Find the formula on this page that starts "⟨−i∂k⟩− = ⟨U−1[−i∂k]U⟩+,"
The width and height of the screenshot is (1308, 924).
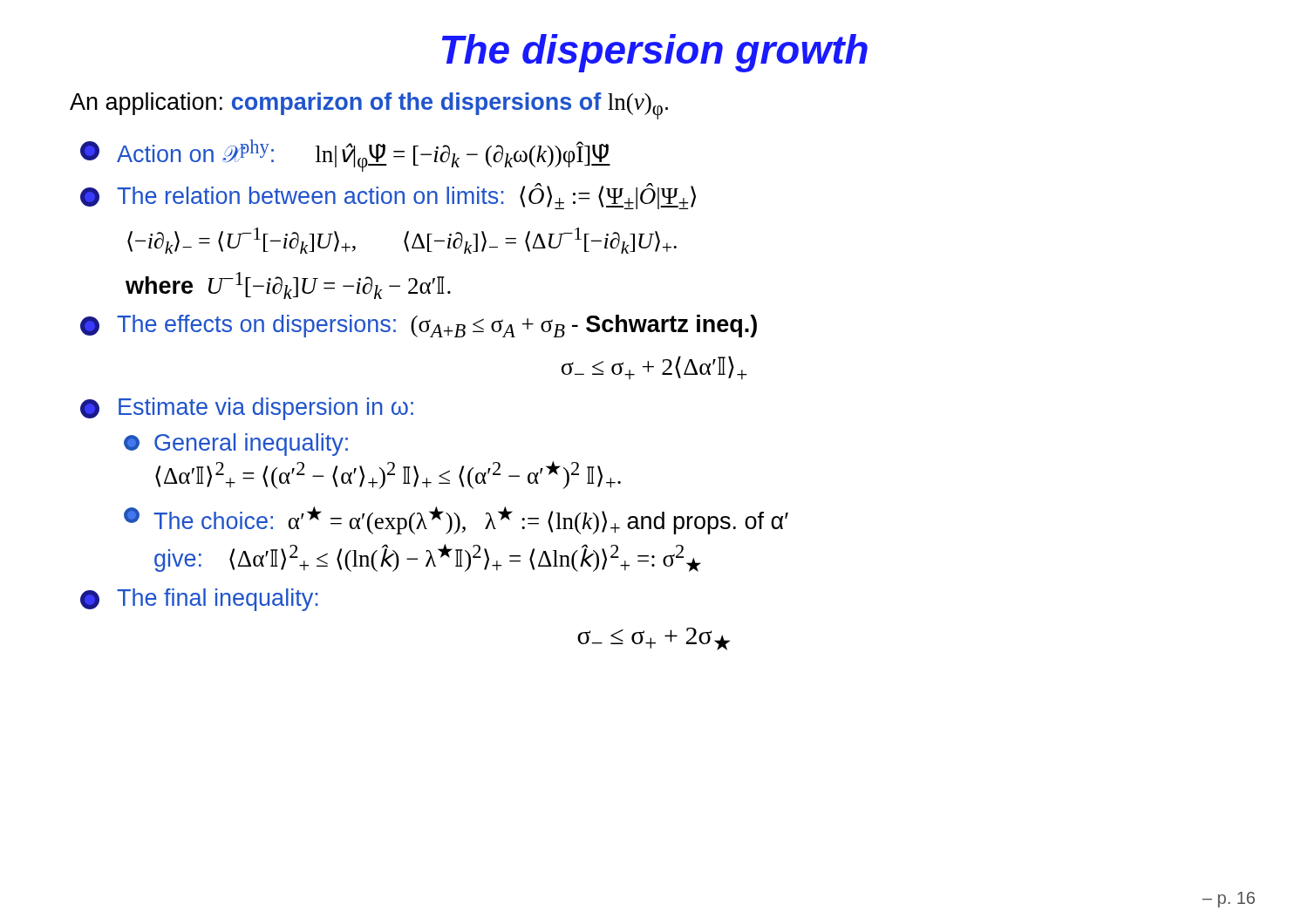click(402, 241)
